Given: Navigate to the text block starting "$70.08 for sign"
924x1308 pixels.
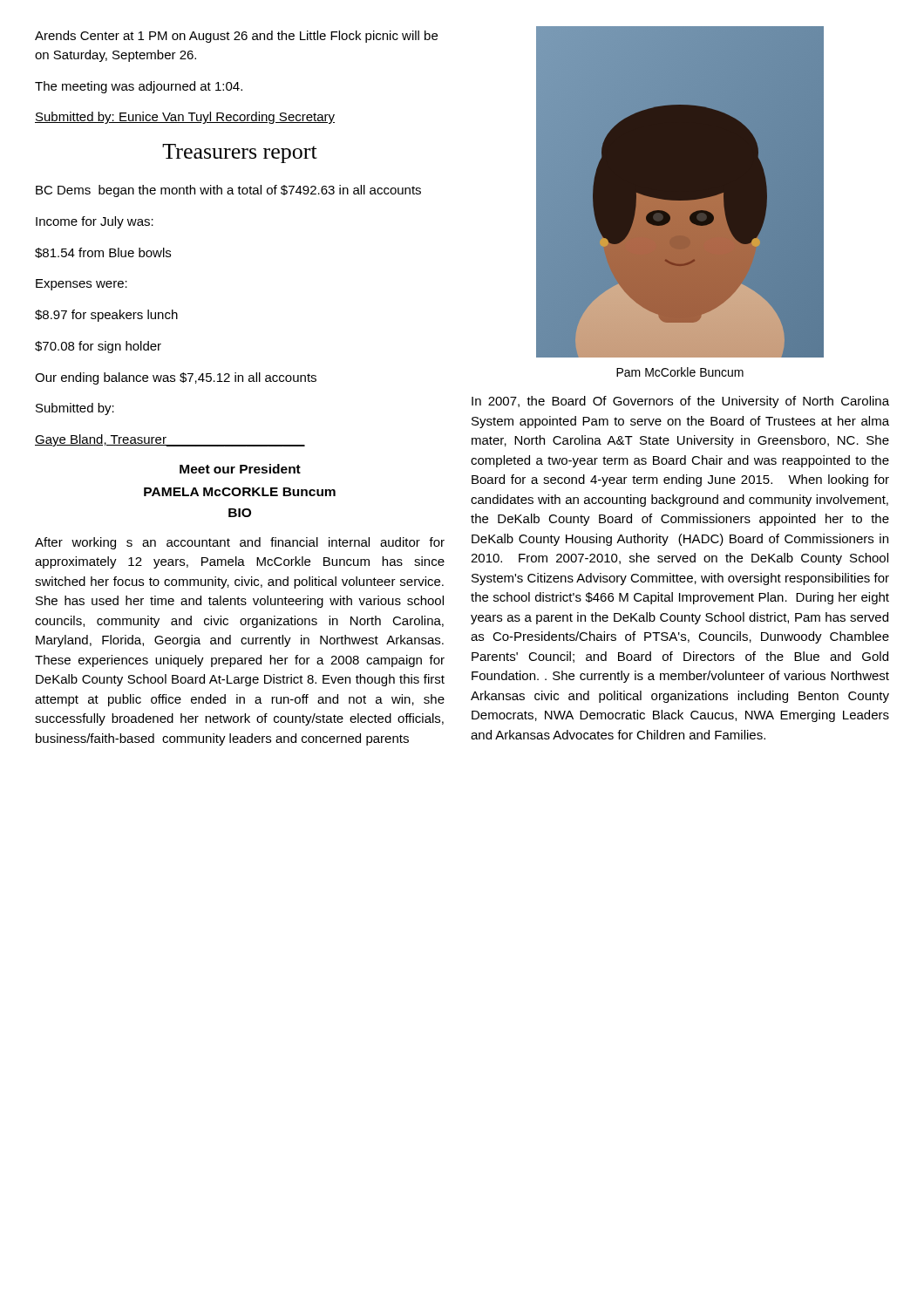Looking at the screenshot, I should pyautogui.click(x=98, y=346).
